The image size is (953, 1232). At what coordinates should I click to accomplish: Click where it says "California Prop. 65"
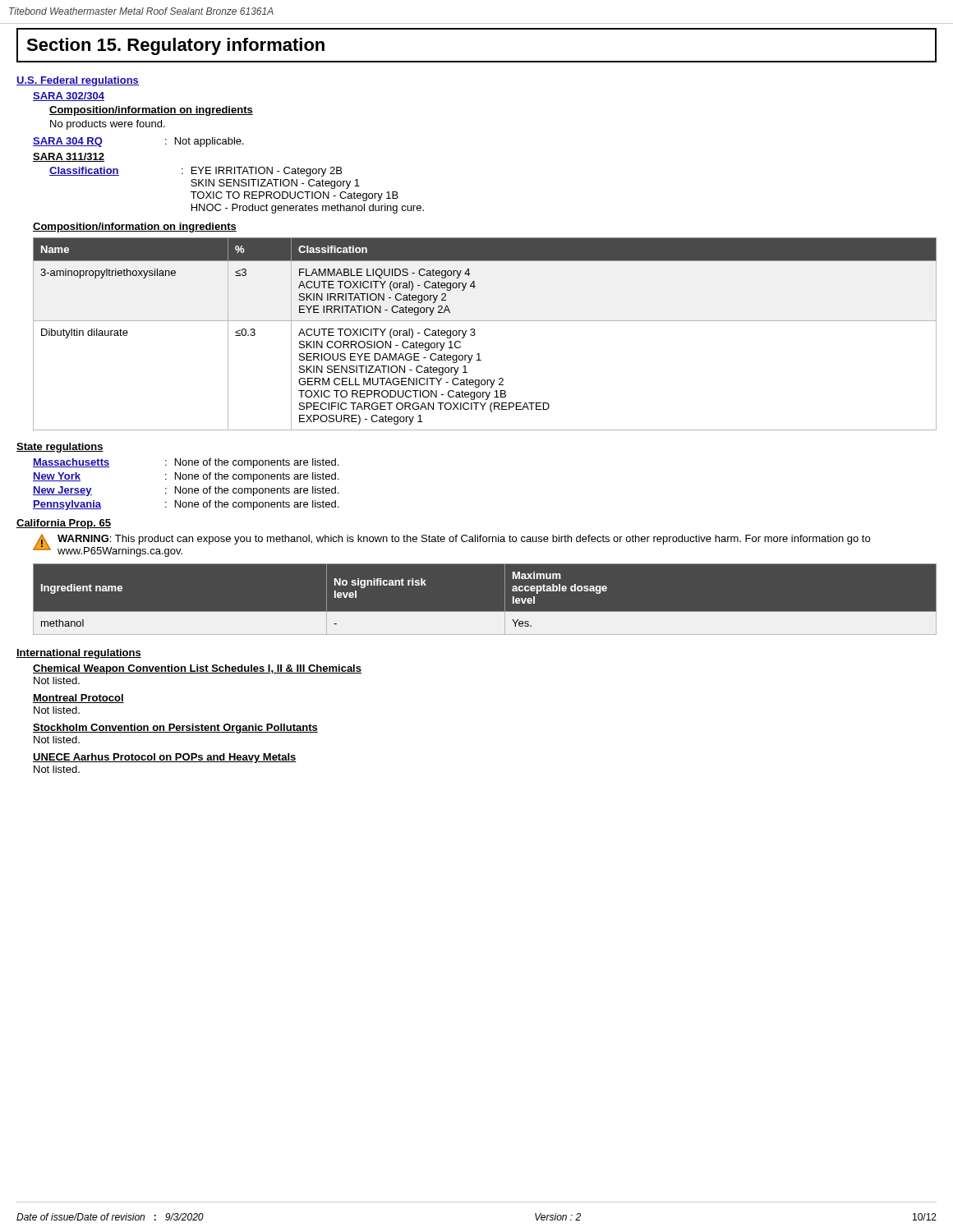(x=64, y=523)
